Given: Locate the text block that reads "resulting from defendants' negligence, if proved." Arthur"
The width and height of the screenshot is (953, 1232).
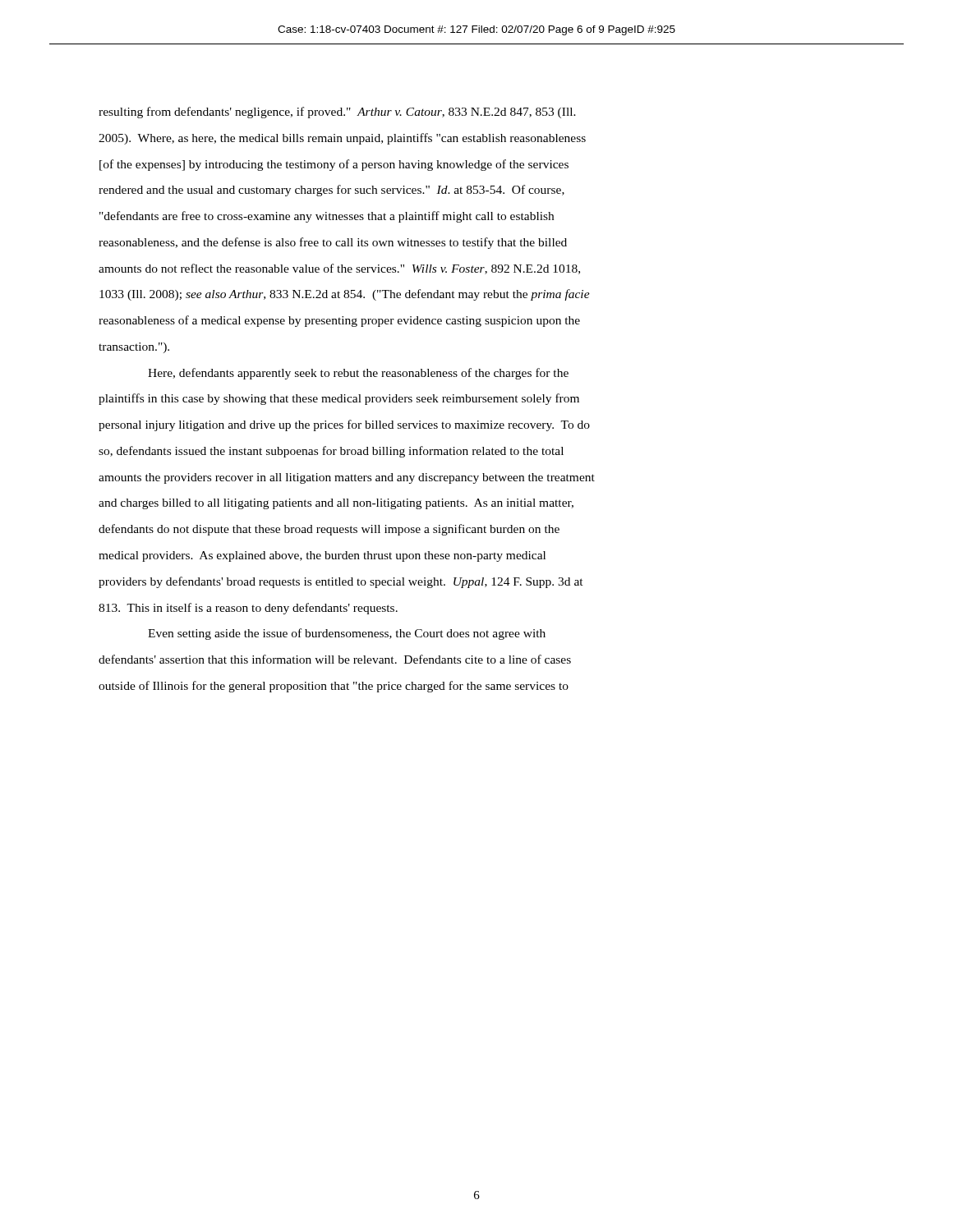Looking at the screenshot, I should [476, 229].
